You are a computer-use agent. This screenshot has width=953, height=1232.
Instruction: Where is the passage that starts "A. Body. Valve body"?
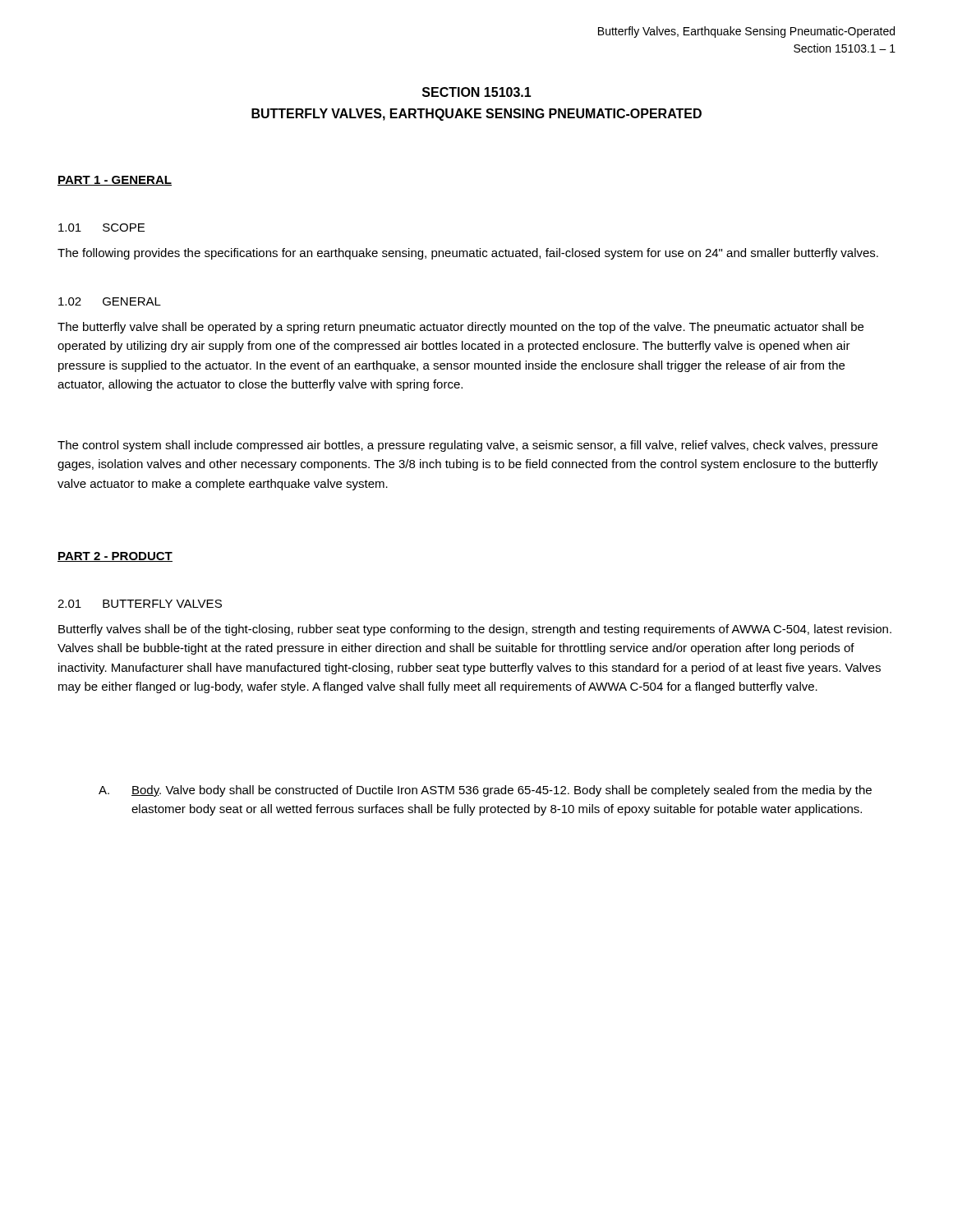tap(497, 799)
